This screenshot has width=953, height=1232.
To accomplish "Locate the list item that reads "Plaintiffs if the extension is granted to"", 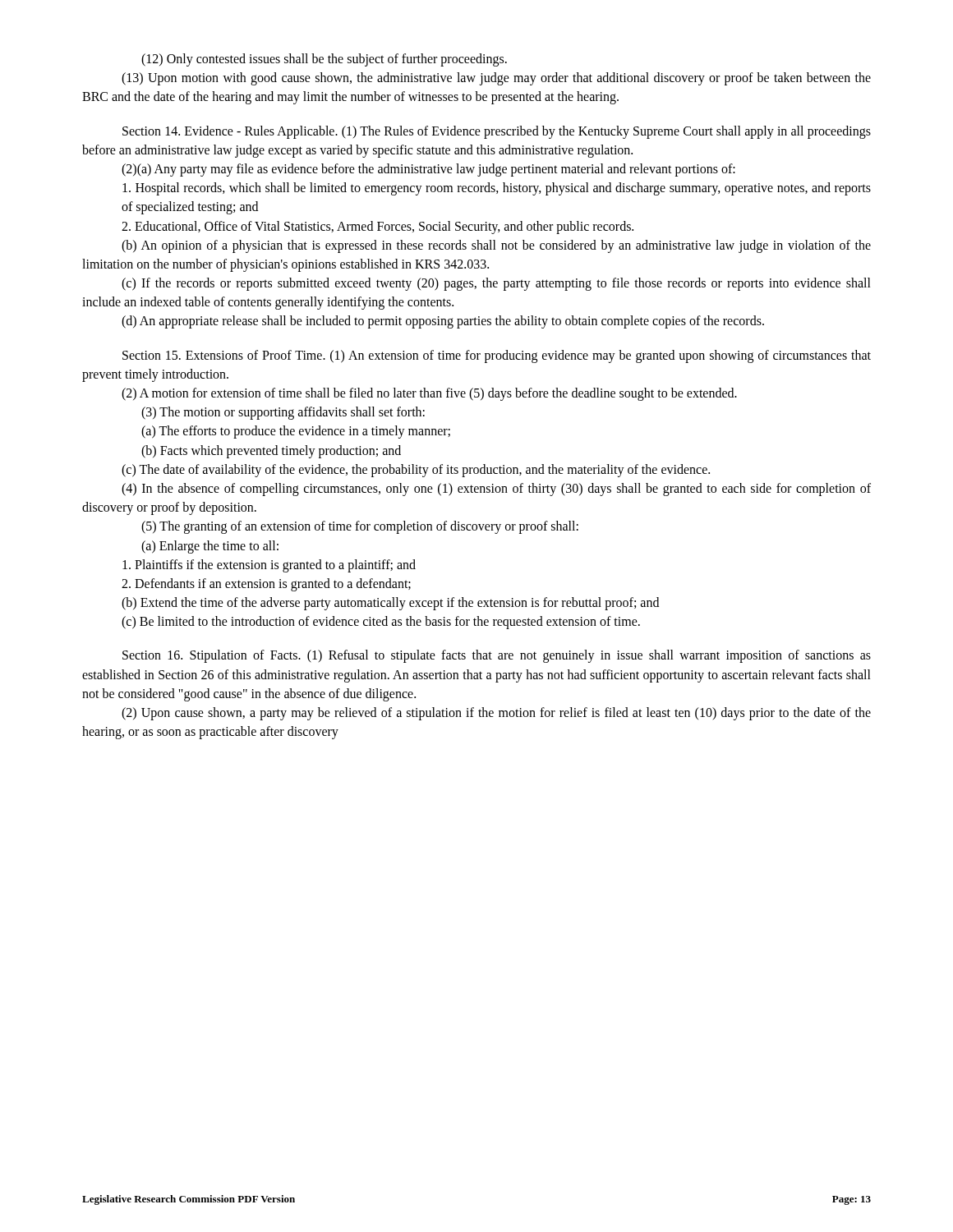I will pos(269,566).
